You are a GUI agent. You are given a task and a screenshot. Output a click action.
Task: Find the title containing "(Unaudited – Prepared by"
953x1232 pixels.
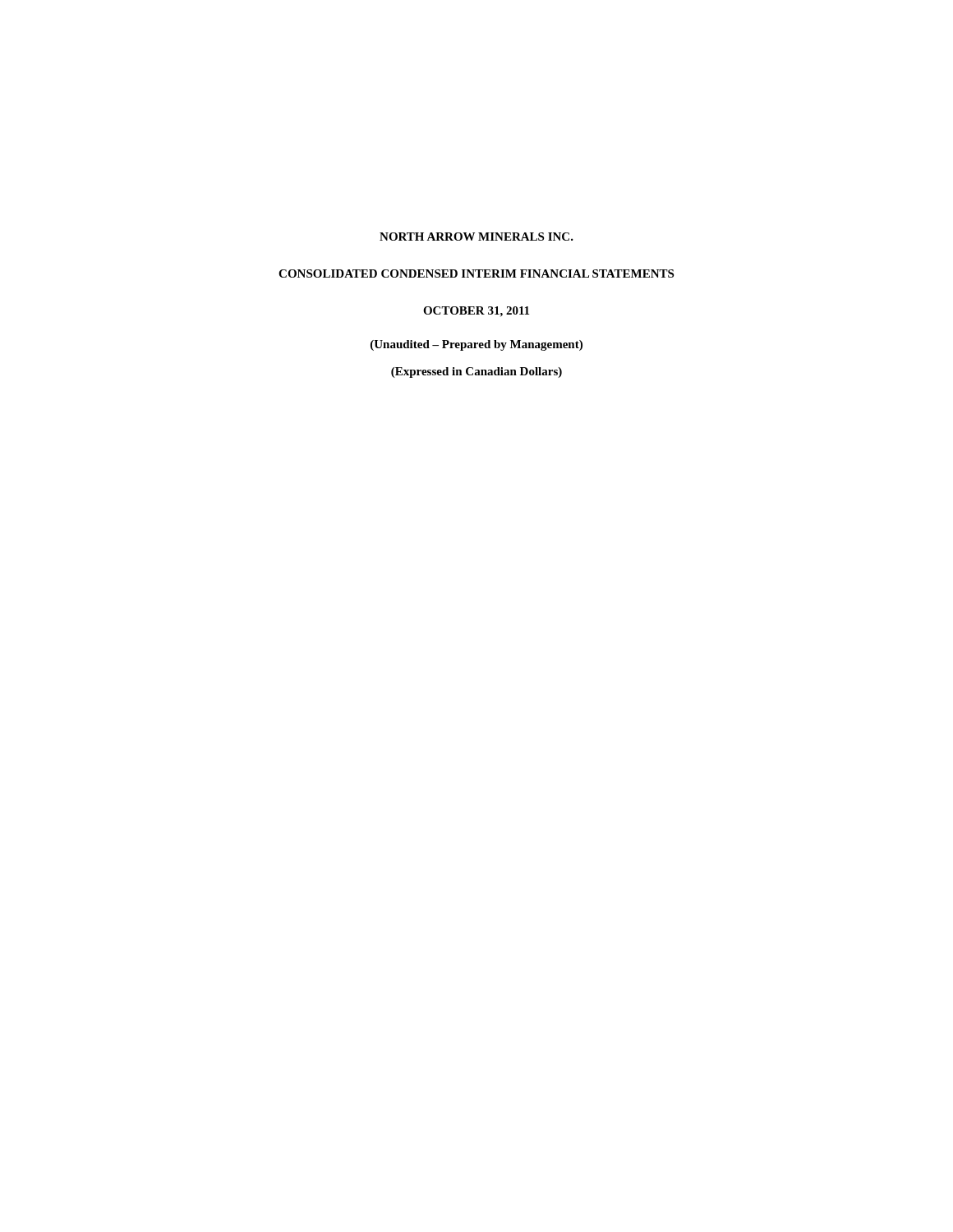(476, 344)
